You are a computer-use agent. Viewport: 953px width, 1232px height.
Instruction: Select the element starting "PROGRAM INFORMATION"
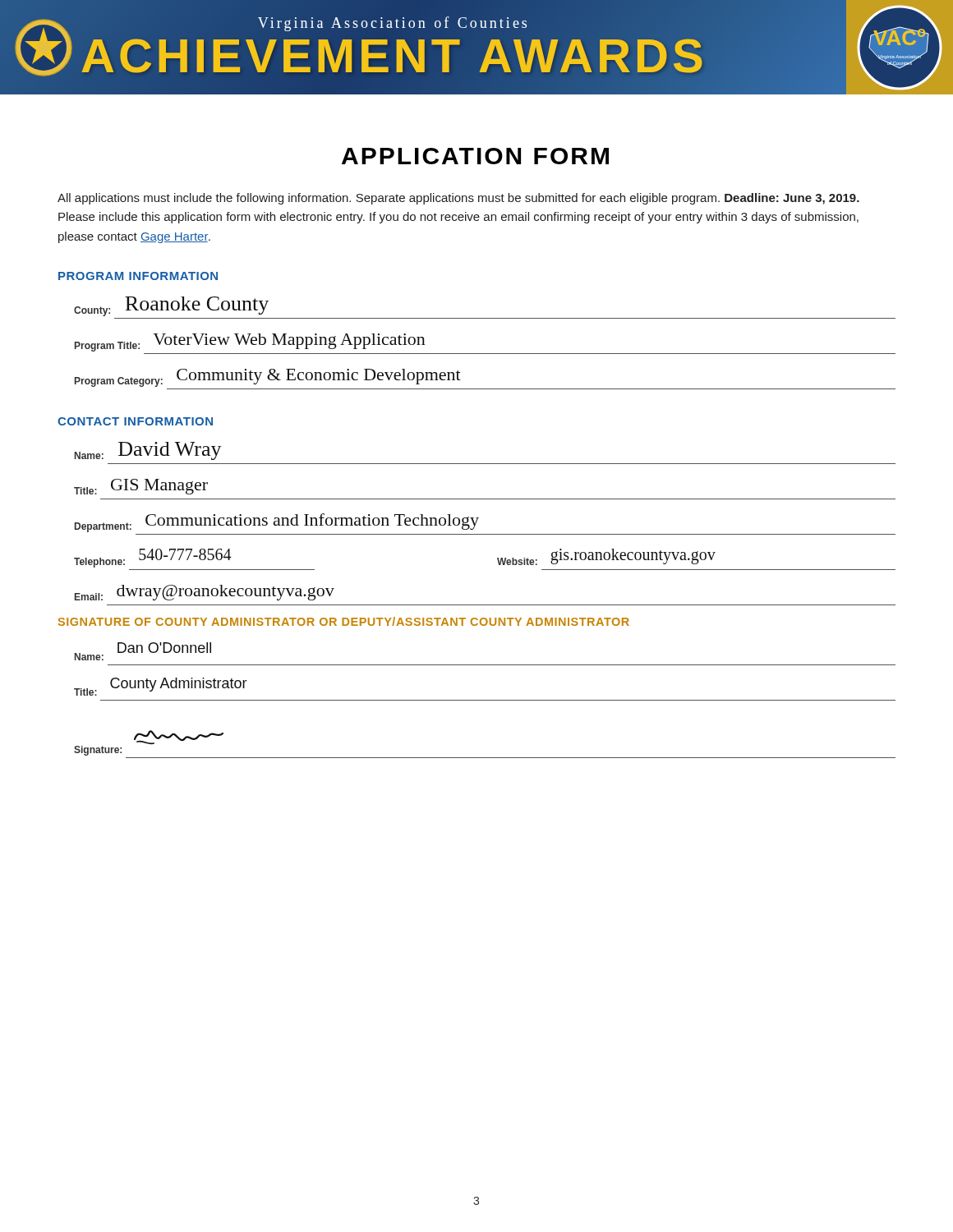[138, 275]
